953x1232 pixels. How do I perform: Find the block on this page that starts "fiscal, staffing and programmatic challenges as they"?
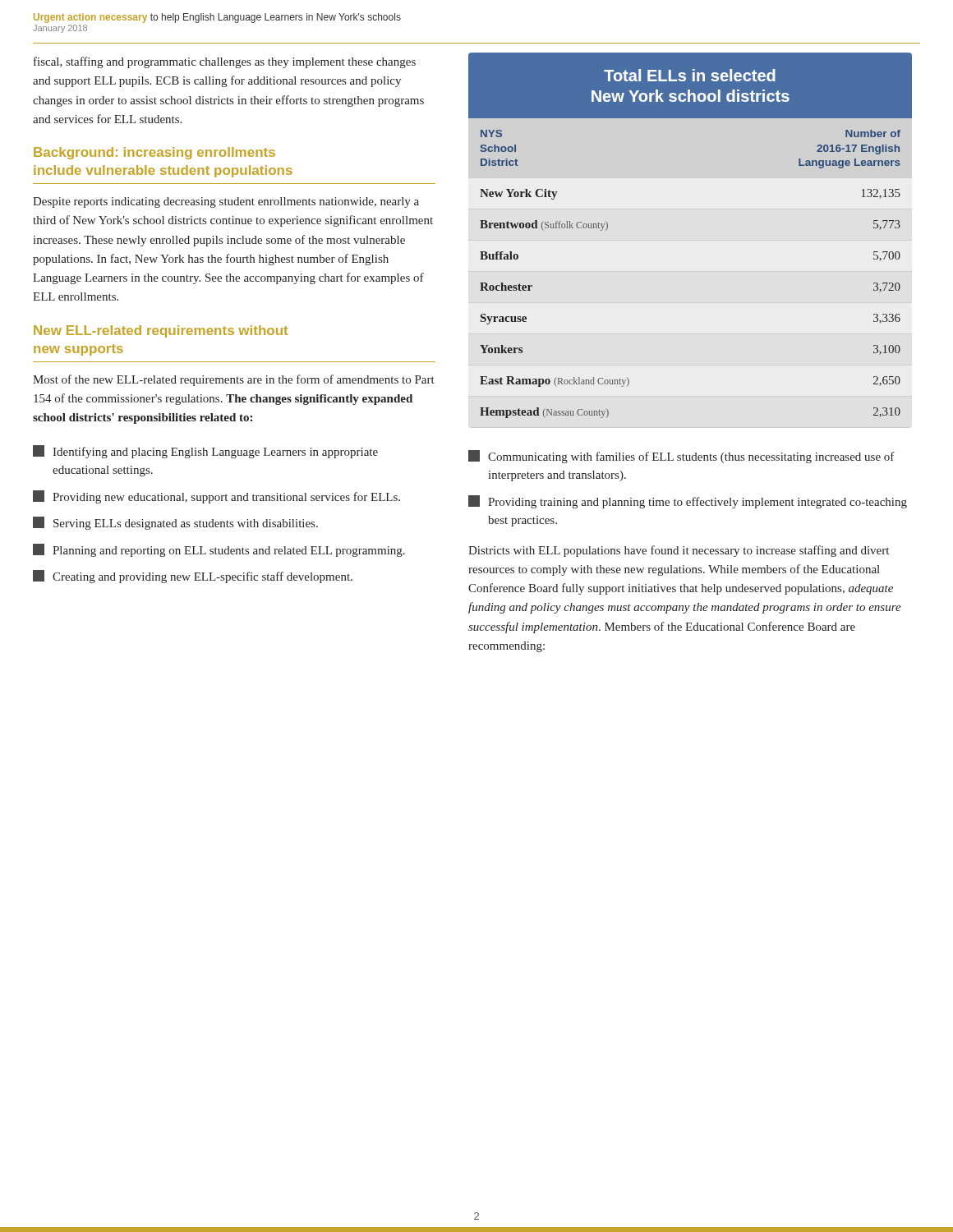[229, 90]
